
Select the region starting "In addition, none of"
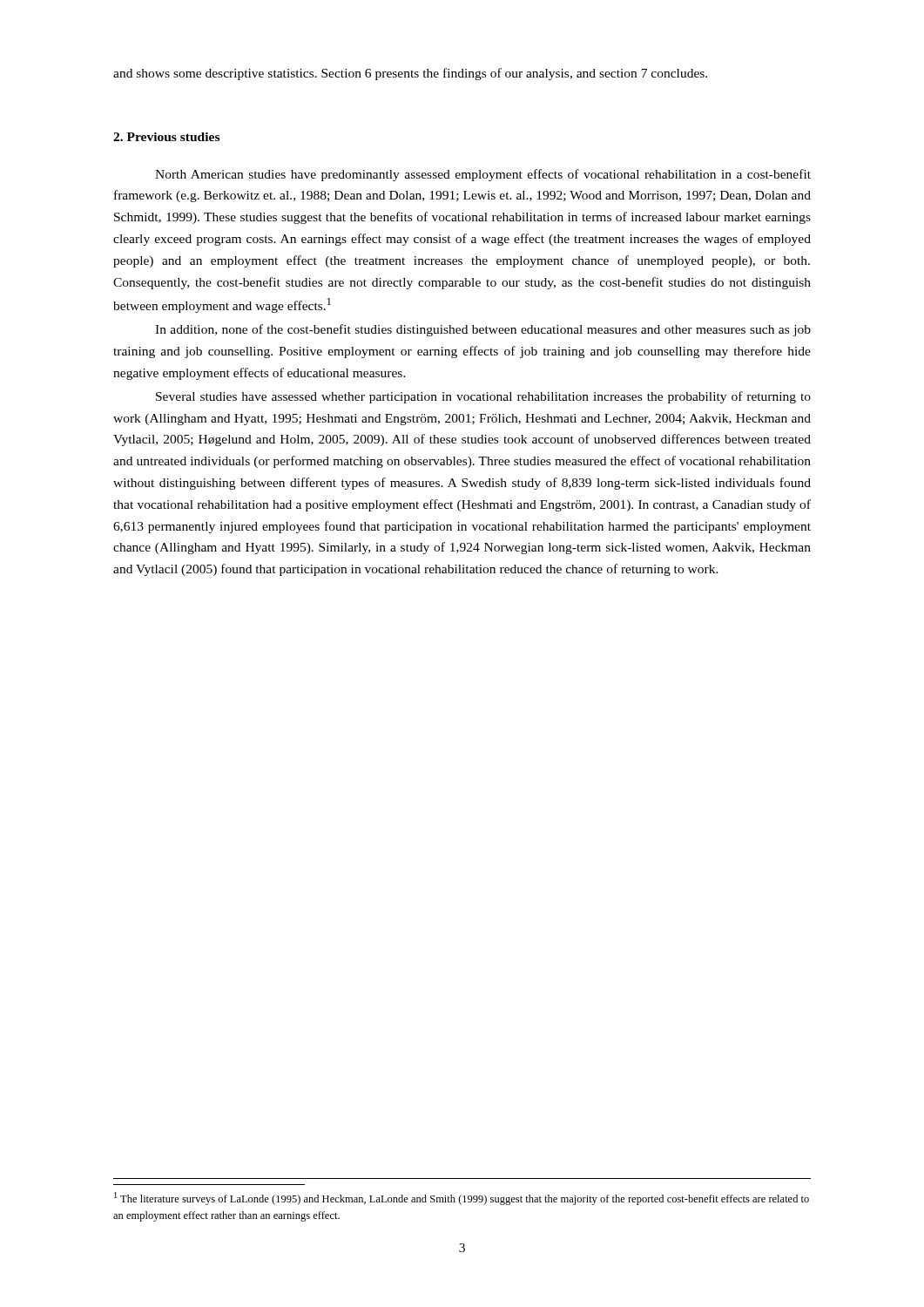(x=462, y=351)
